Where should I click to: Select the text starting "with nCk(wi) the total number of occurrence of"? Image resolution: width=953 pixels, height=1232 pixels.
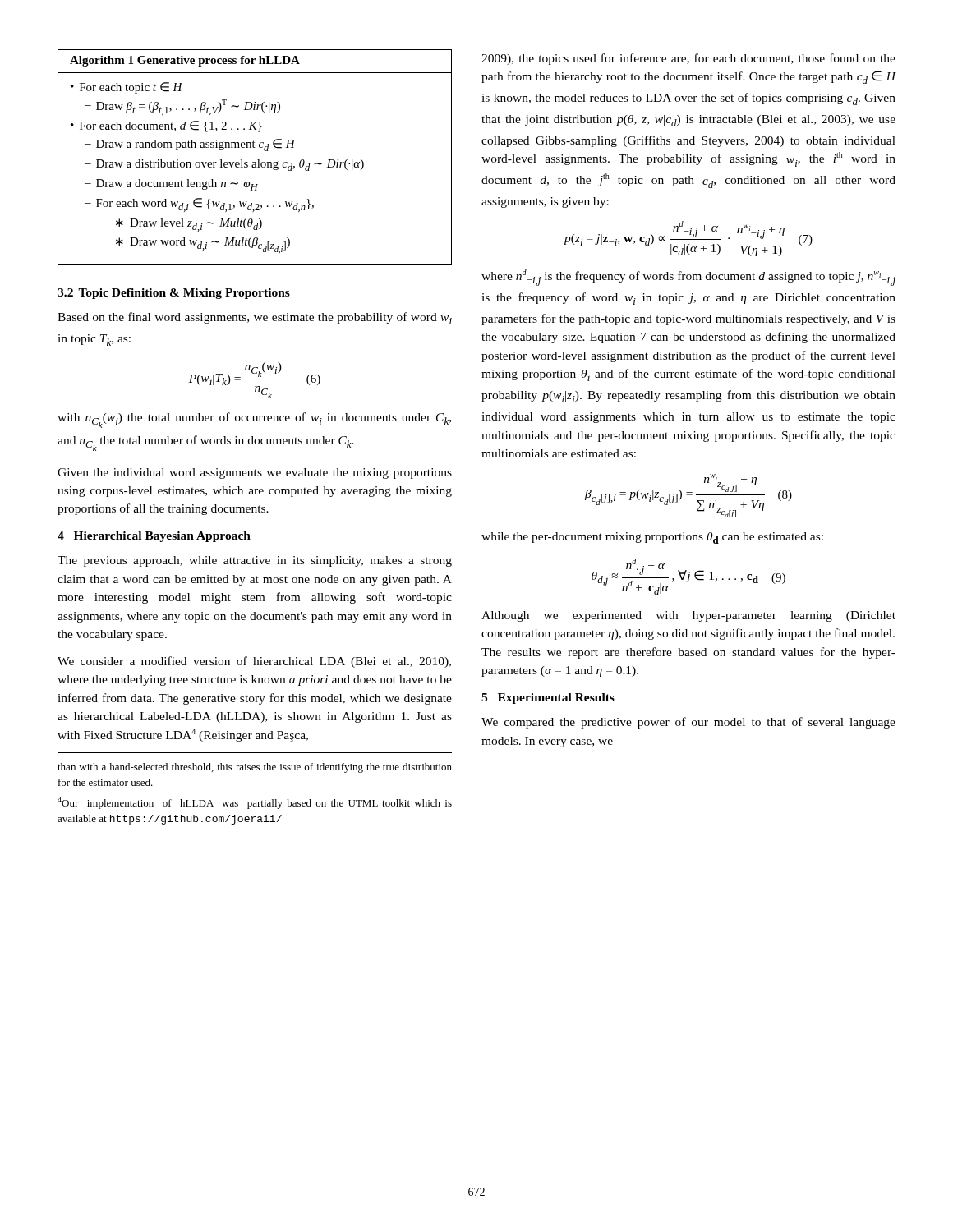(255, 463)
